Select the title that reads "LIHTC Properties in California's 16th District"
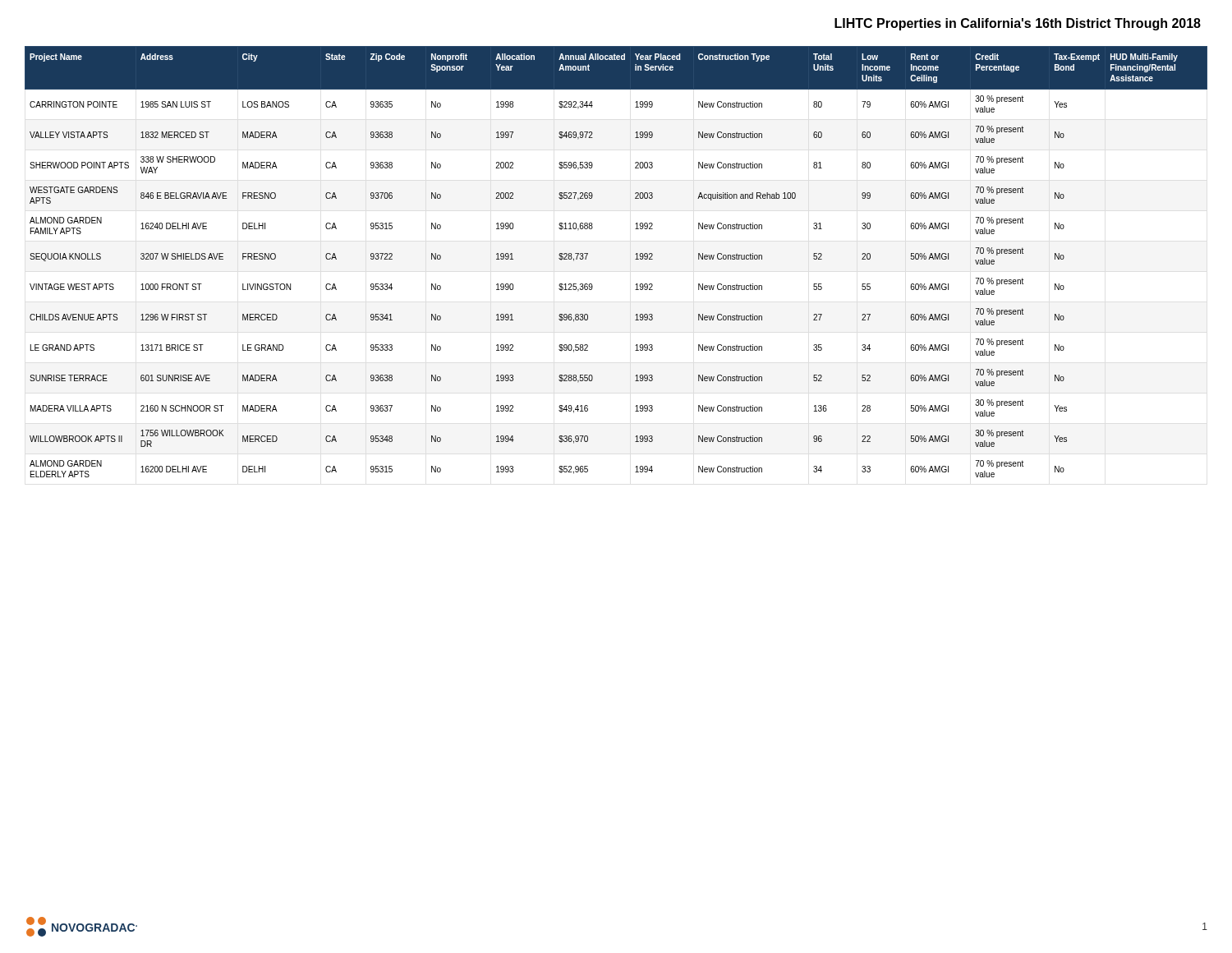 click(1017, 23)
